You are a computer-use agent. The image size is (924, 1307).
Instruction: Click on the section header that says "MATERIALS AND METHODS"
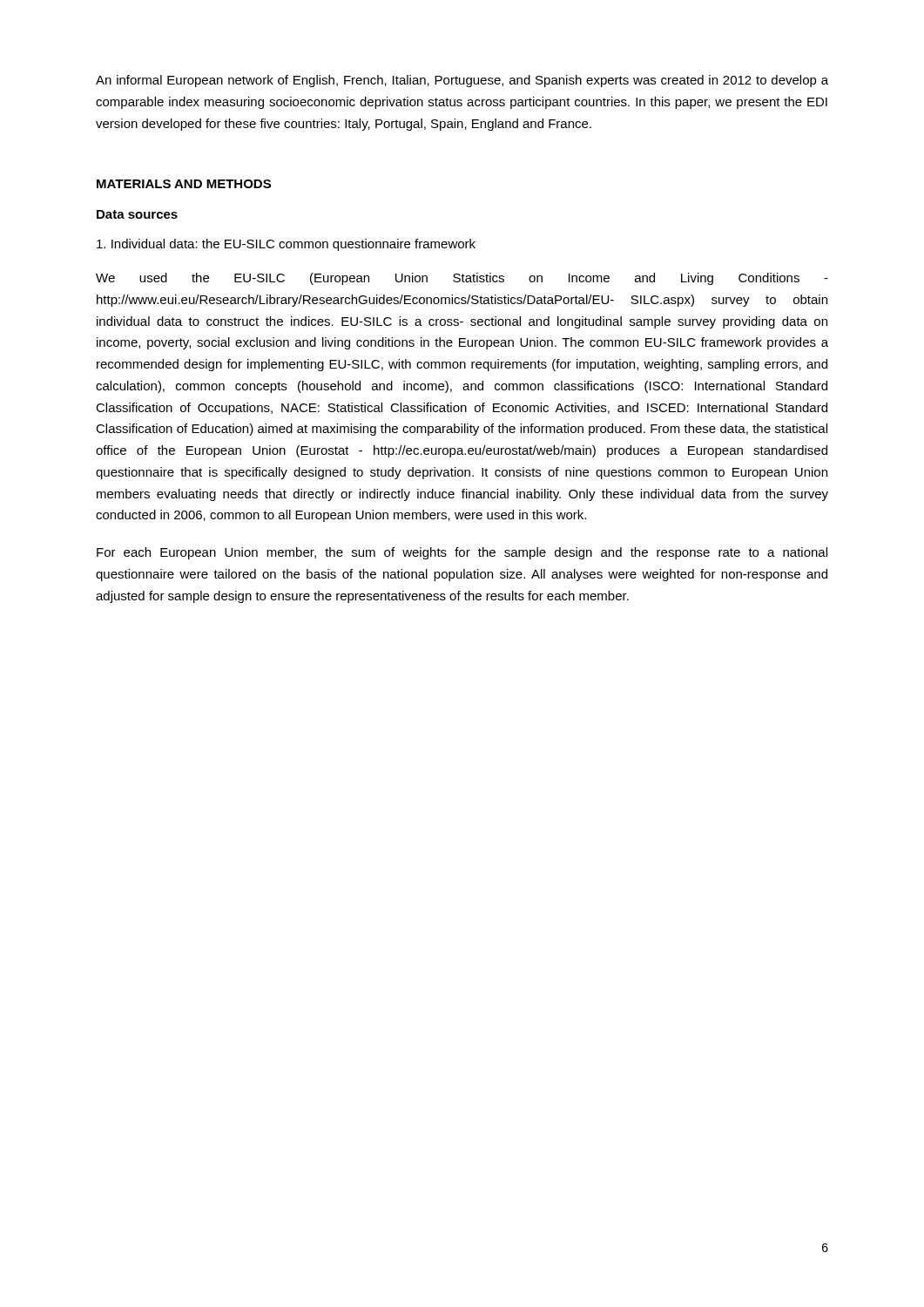coord(184,184)
